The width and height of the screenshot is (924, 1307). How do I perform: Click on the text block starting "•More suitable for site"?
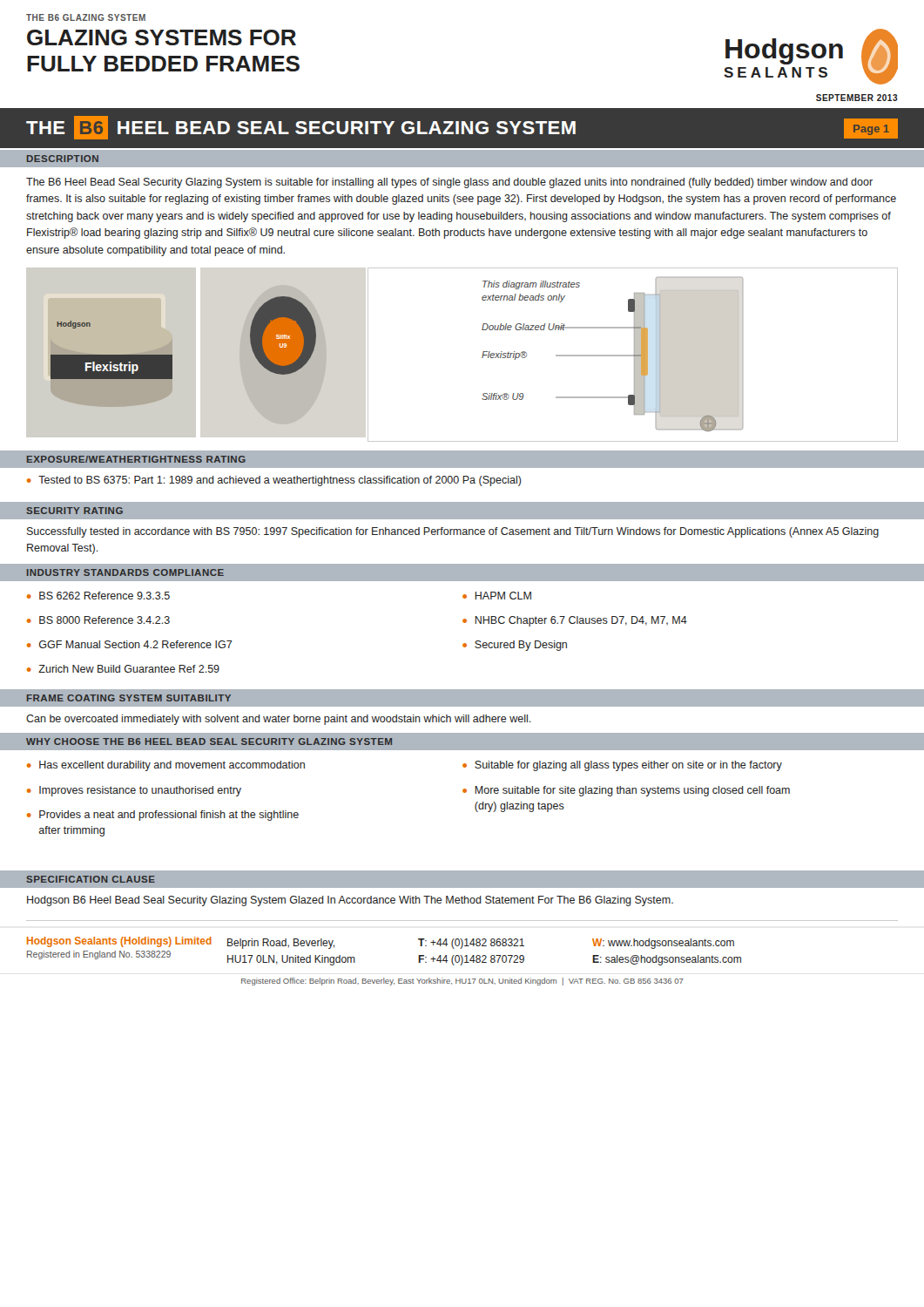click(x=626, y=798)
